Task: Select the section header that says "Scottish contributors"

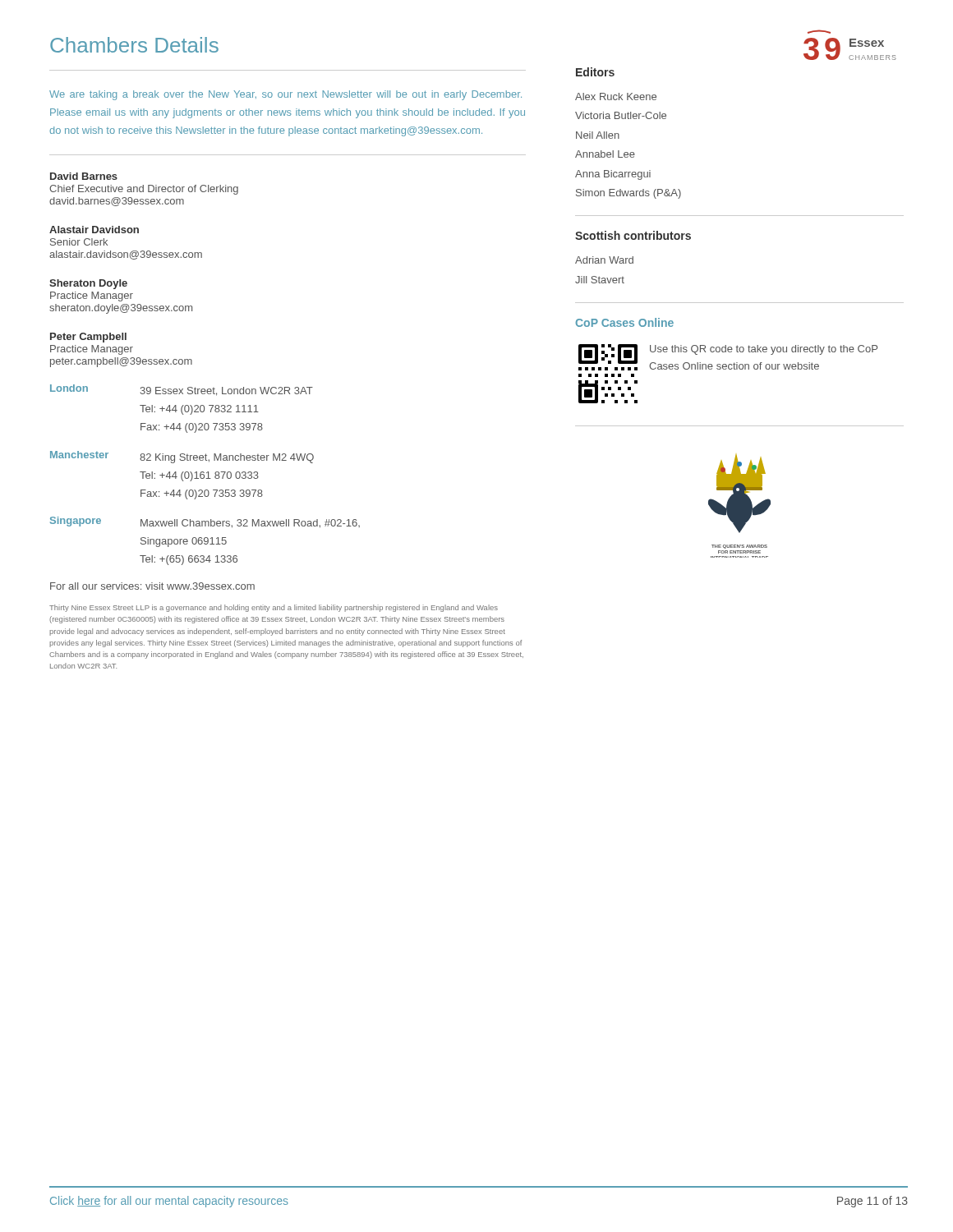Action: (x=633, y=236)
